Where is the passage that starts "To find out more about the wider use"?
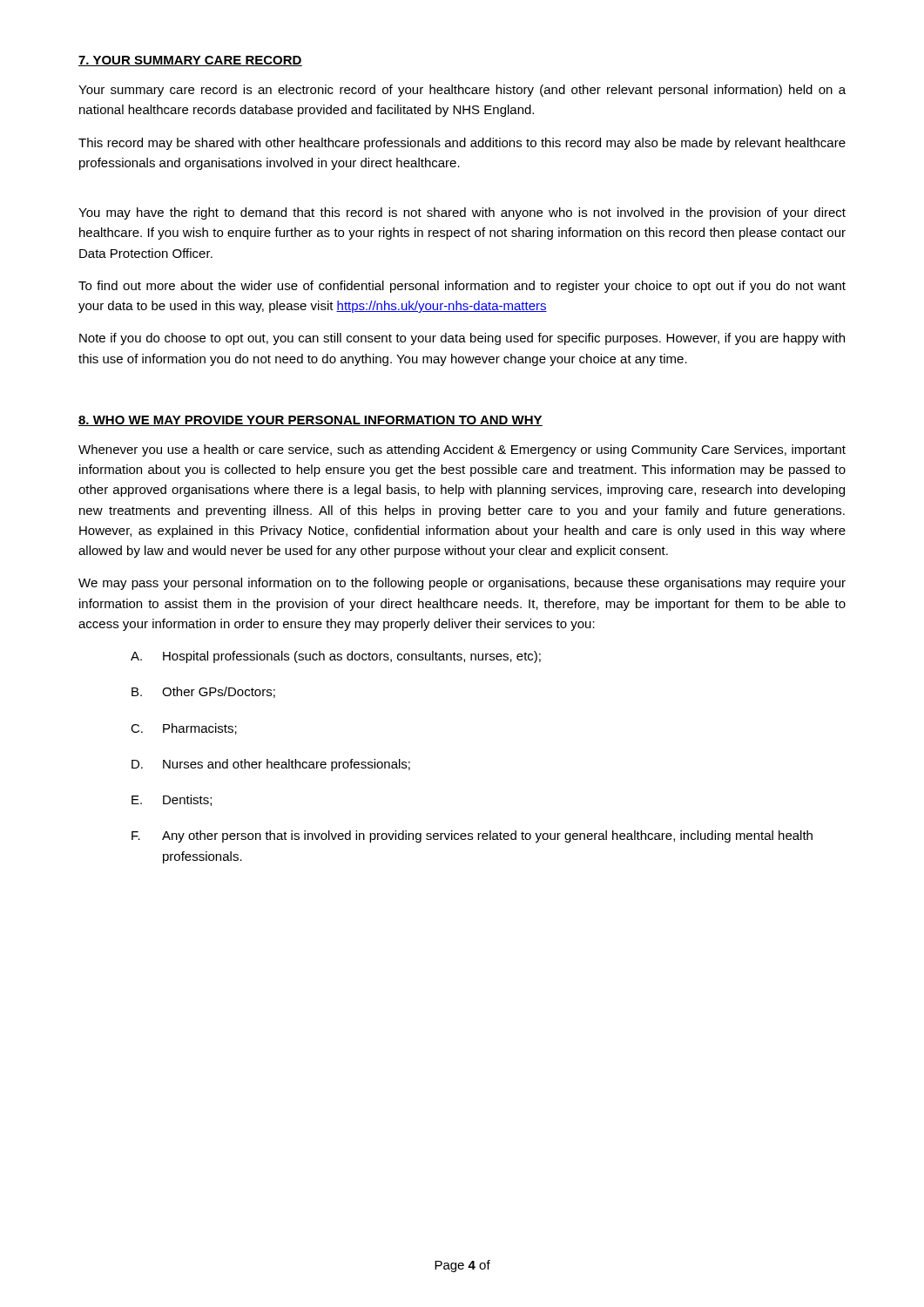Image resolution: width=924 pixels, height=1307 pixels. (462, 295)
